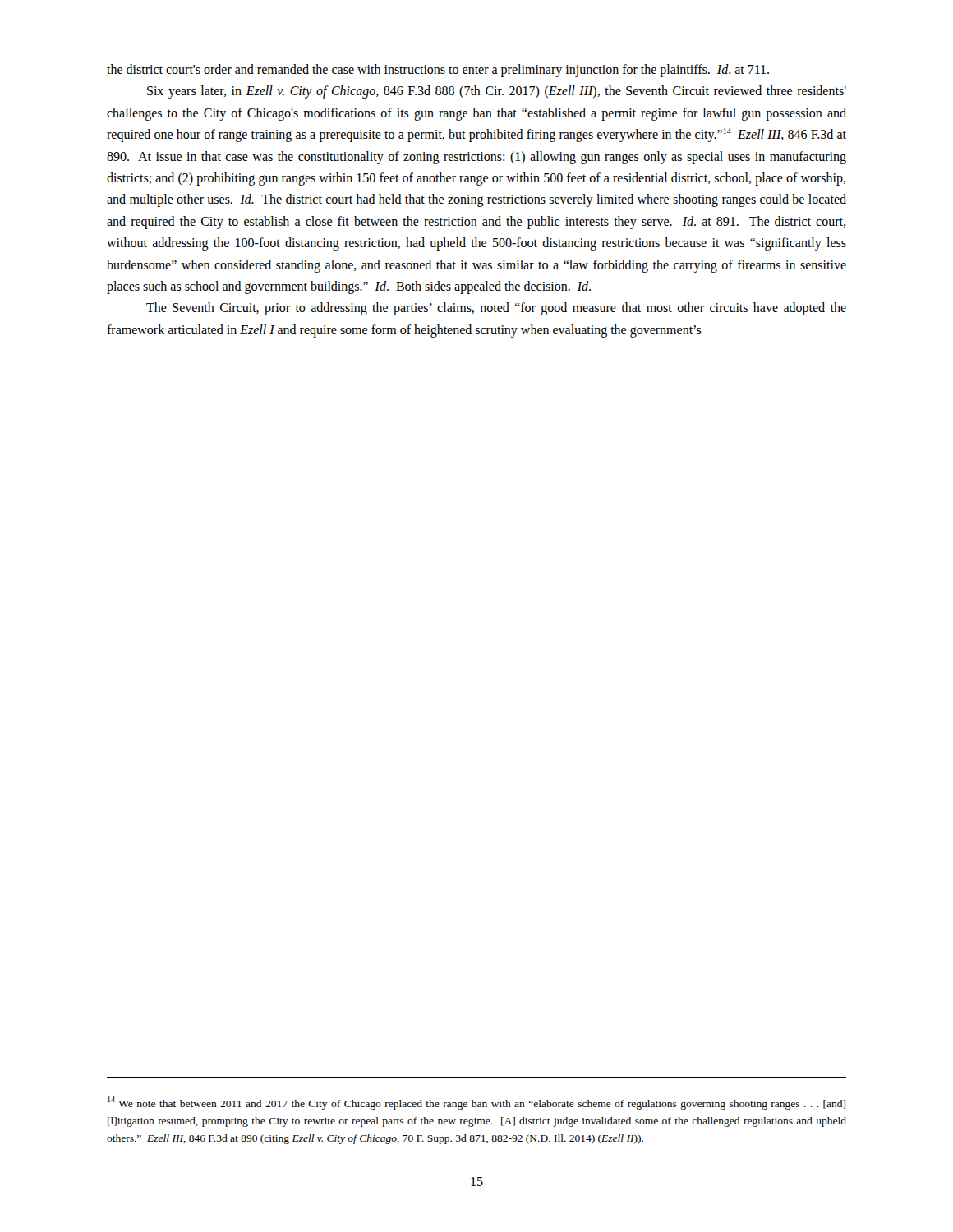
Task: Point to the block starting "The Seventh Circuit,"
Action: 476,319
